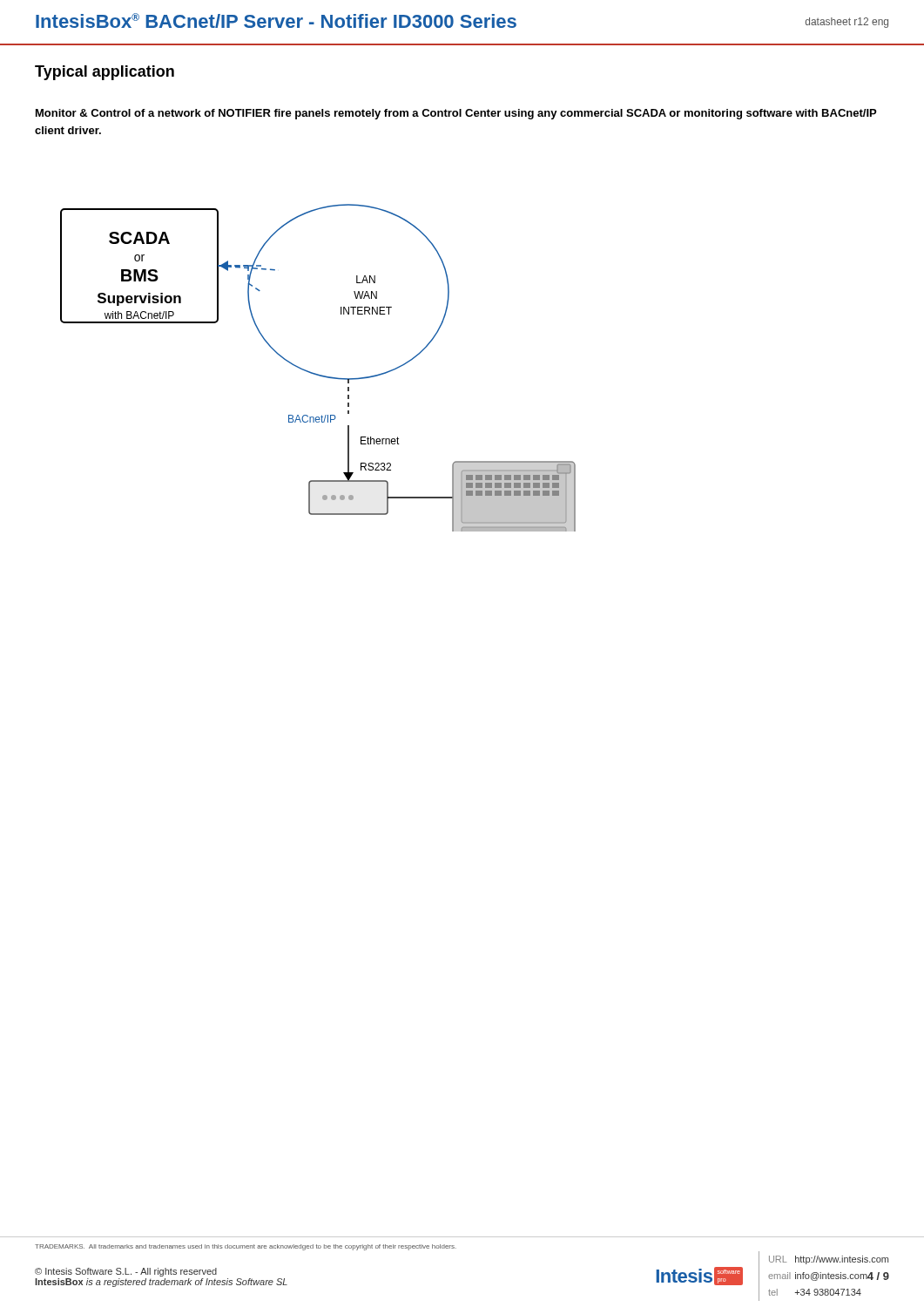The height and width of the screenshot is (1307, 924).
Task: Select the element starting "Typical application"
Action: [x=105, y=71]
